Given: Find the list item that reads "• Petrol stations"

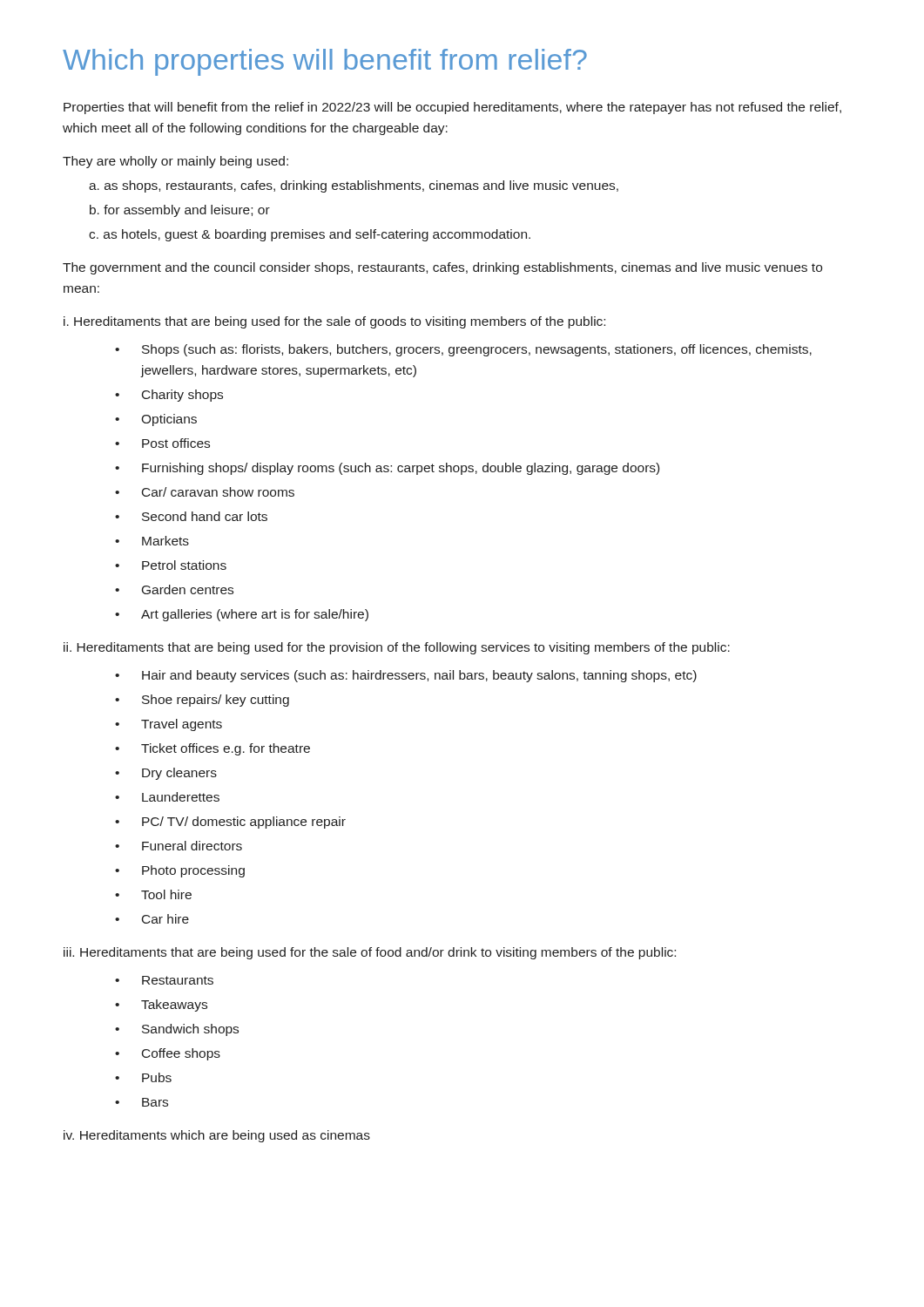Looking at the screenshot, I should tap(171, 565).
